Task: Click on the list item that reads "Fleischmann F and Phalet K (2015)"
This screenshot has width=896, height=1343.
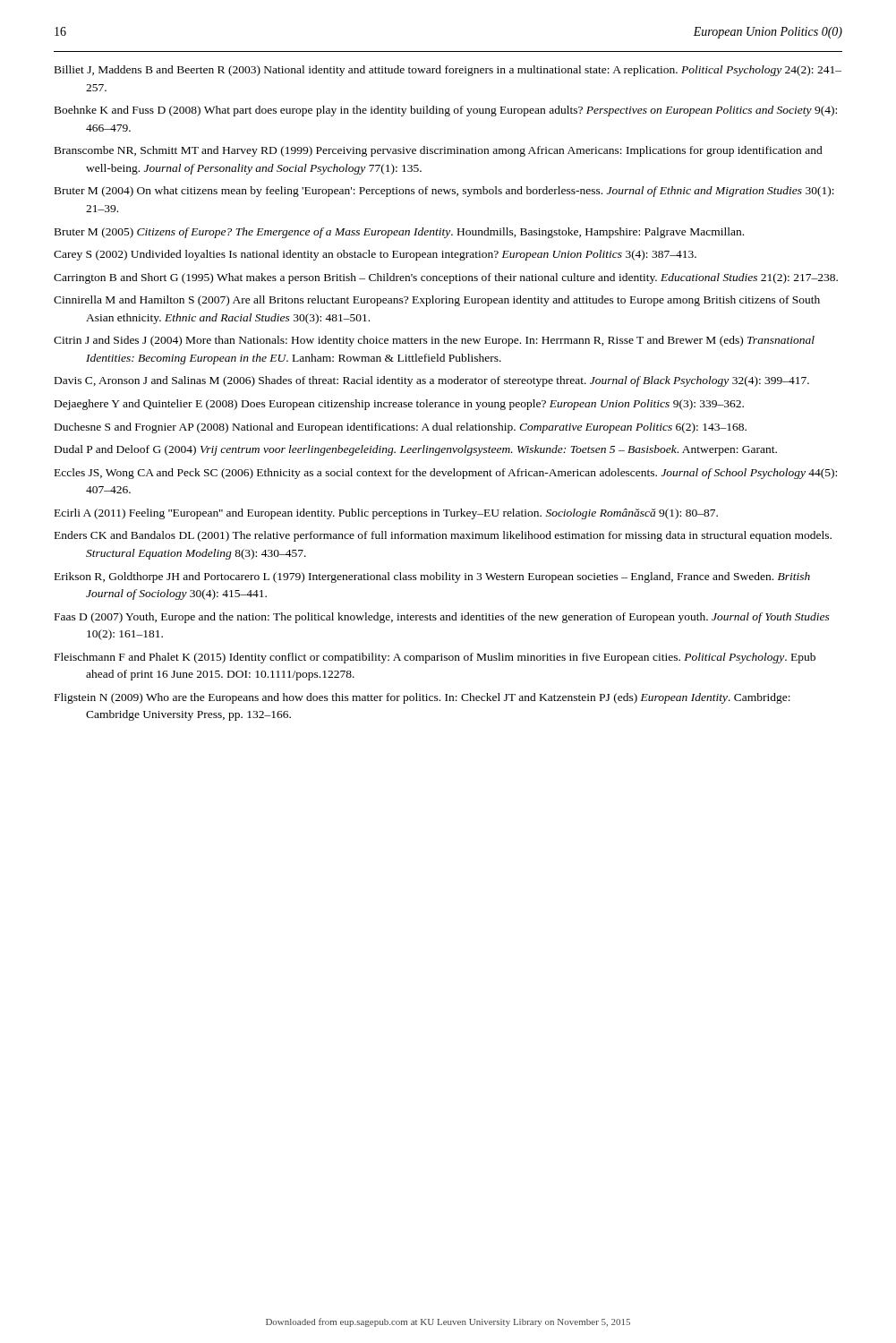Action: pos(435,665)
